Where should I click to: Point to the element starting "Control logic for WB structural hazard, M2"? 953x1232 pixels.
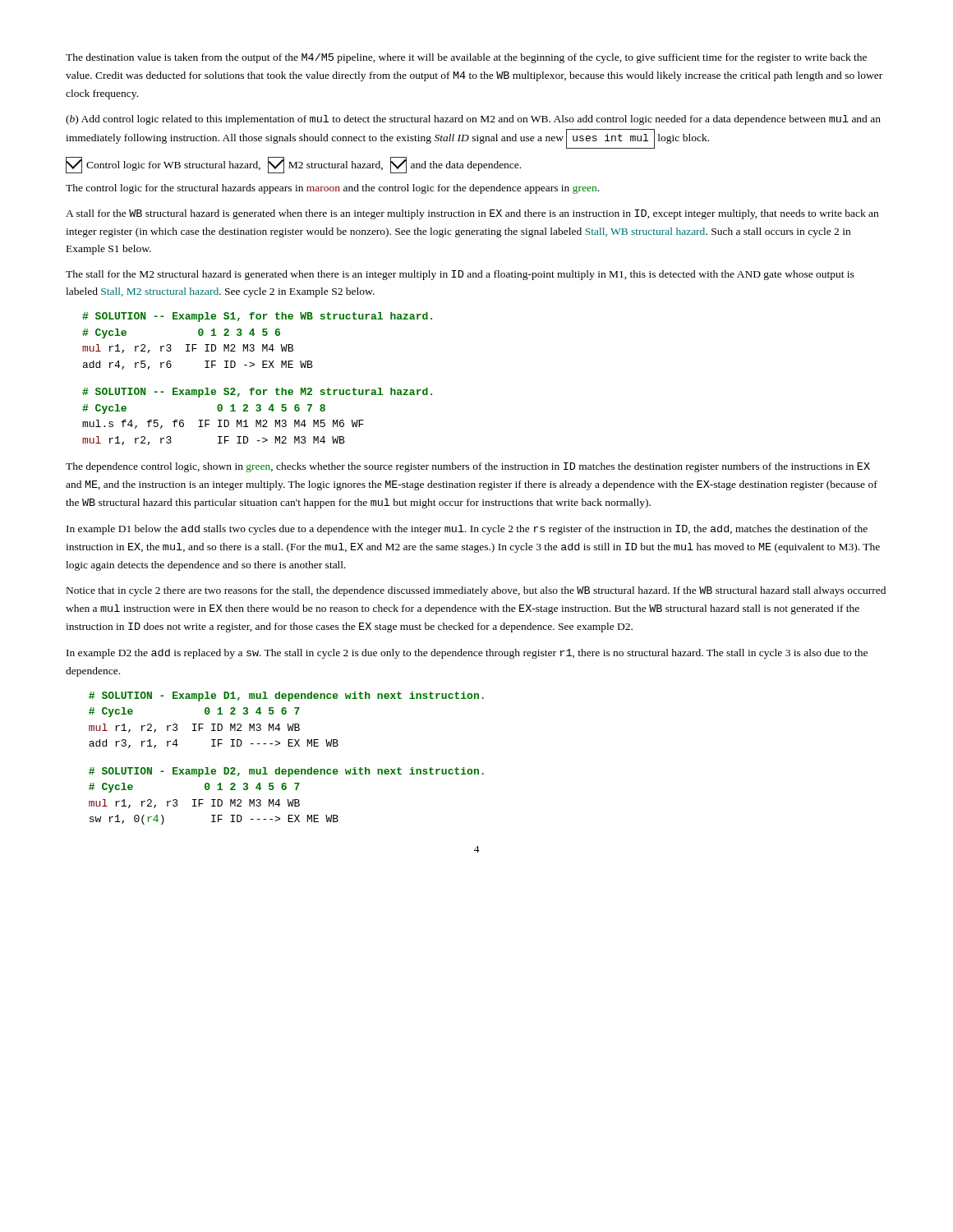click(294, 165)
